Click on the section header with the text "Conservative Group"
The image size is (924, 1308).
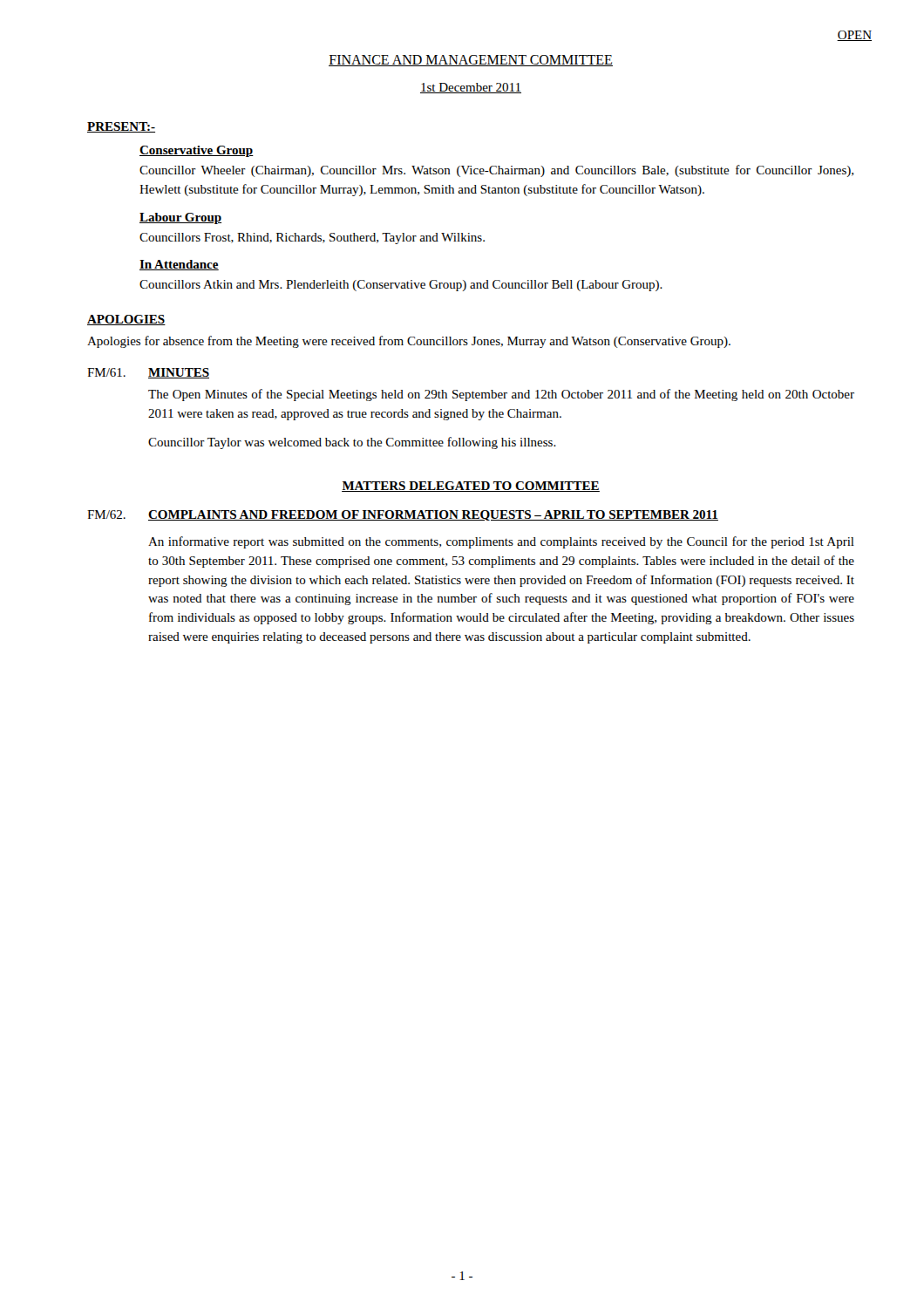coord(196,150)
